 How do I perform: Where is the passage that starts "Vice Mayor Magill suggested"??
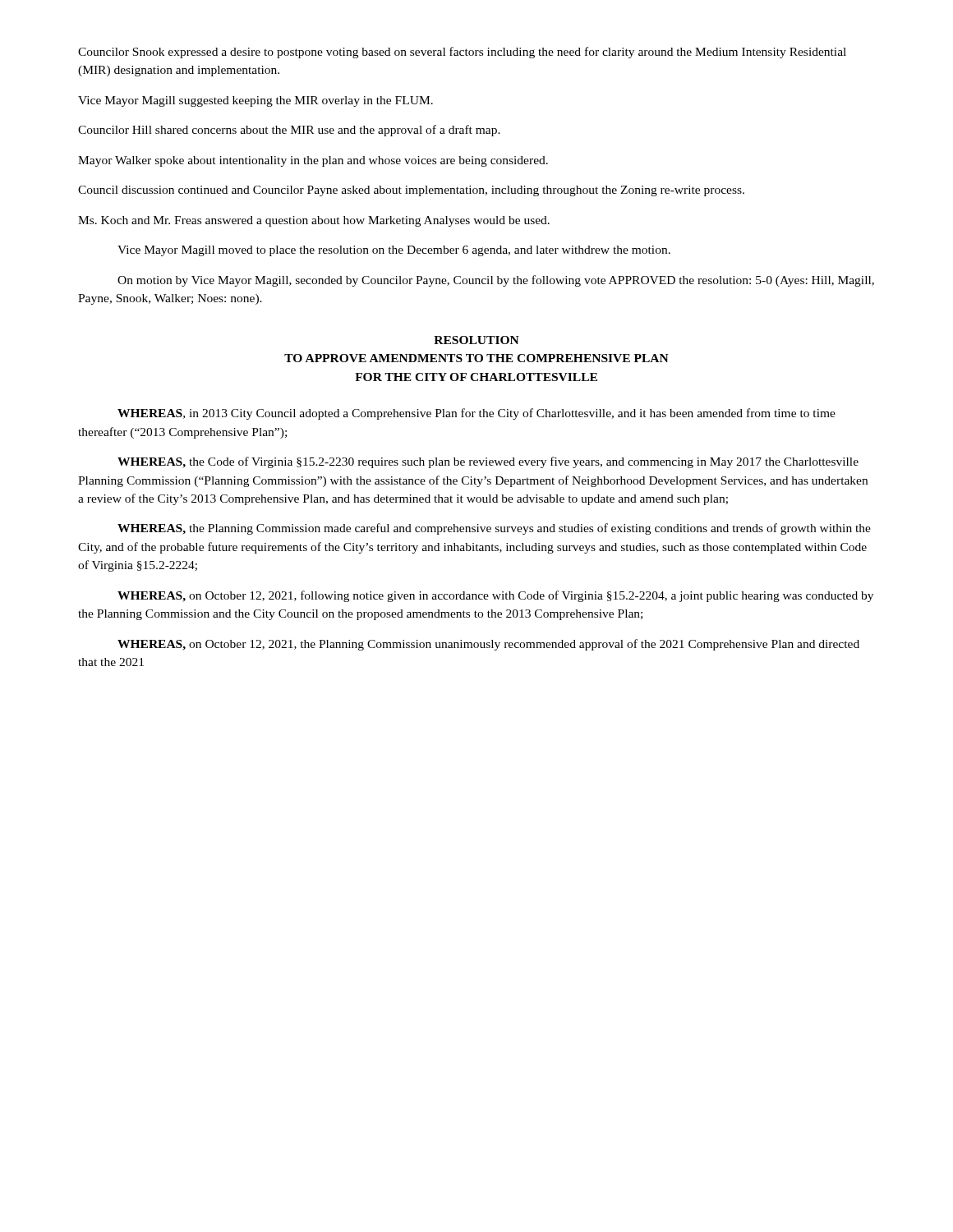click(x=256, y=100)
